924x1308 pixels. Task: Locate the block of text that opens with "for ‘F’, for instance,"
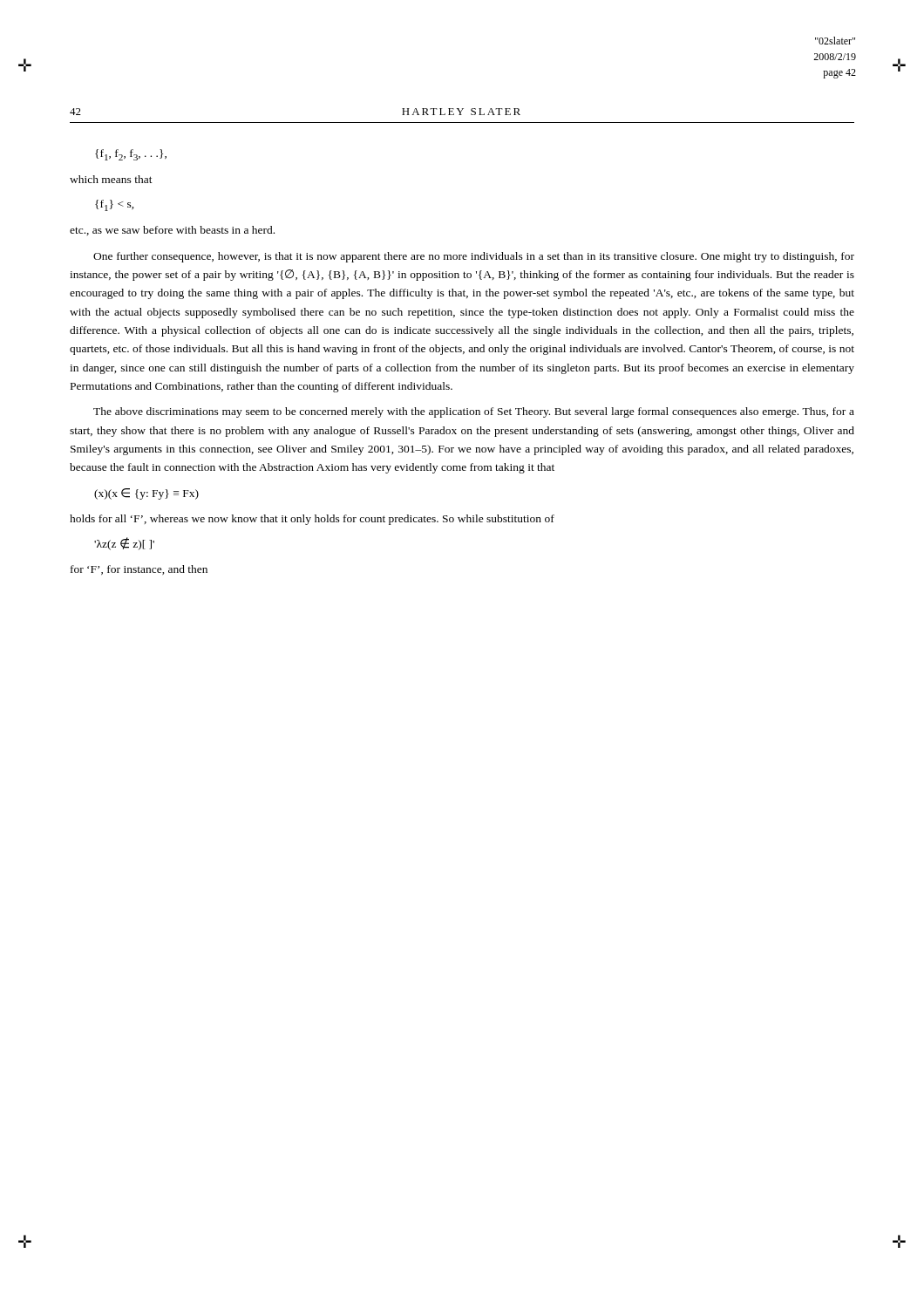139,569
